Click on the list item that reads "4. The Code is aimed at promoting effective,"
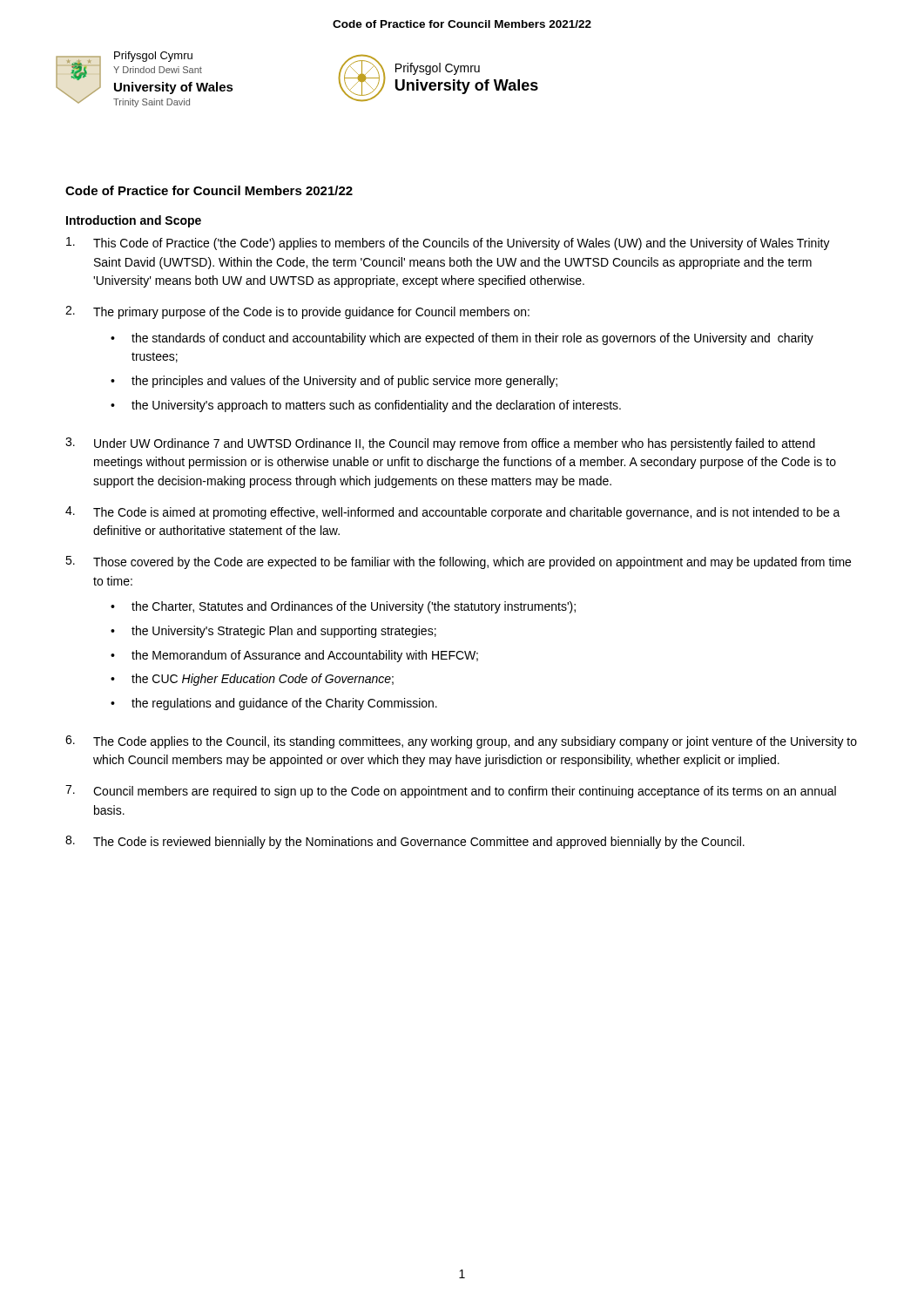This screenshot has width=924, height=1307. click(x=462, y=522)
